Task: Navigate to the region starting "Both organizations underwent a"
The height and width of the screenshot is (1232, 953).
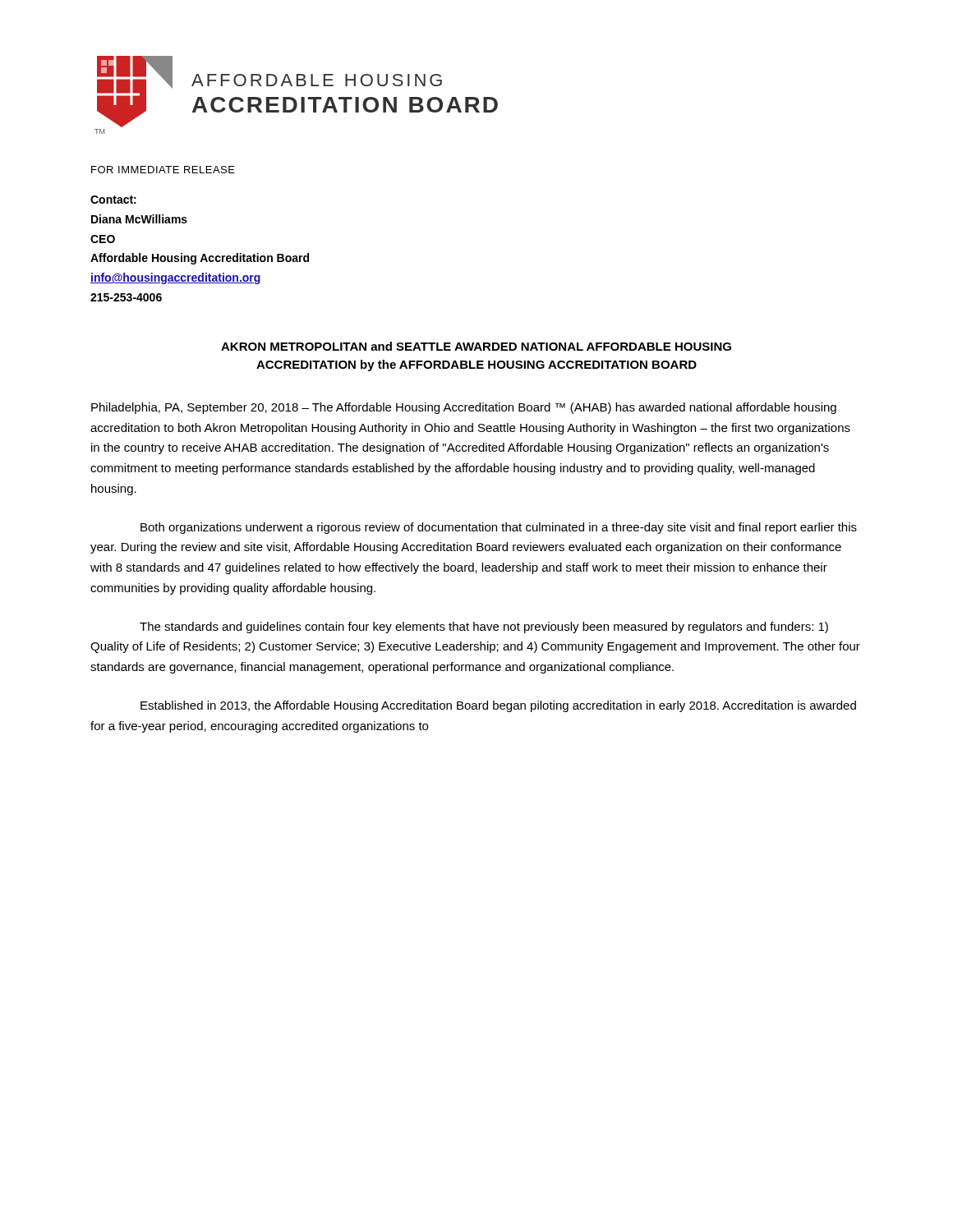Action: (474, 557)
